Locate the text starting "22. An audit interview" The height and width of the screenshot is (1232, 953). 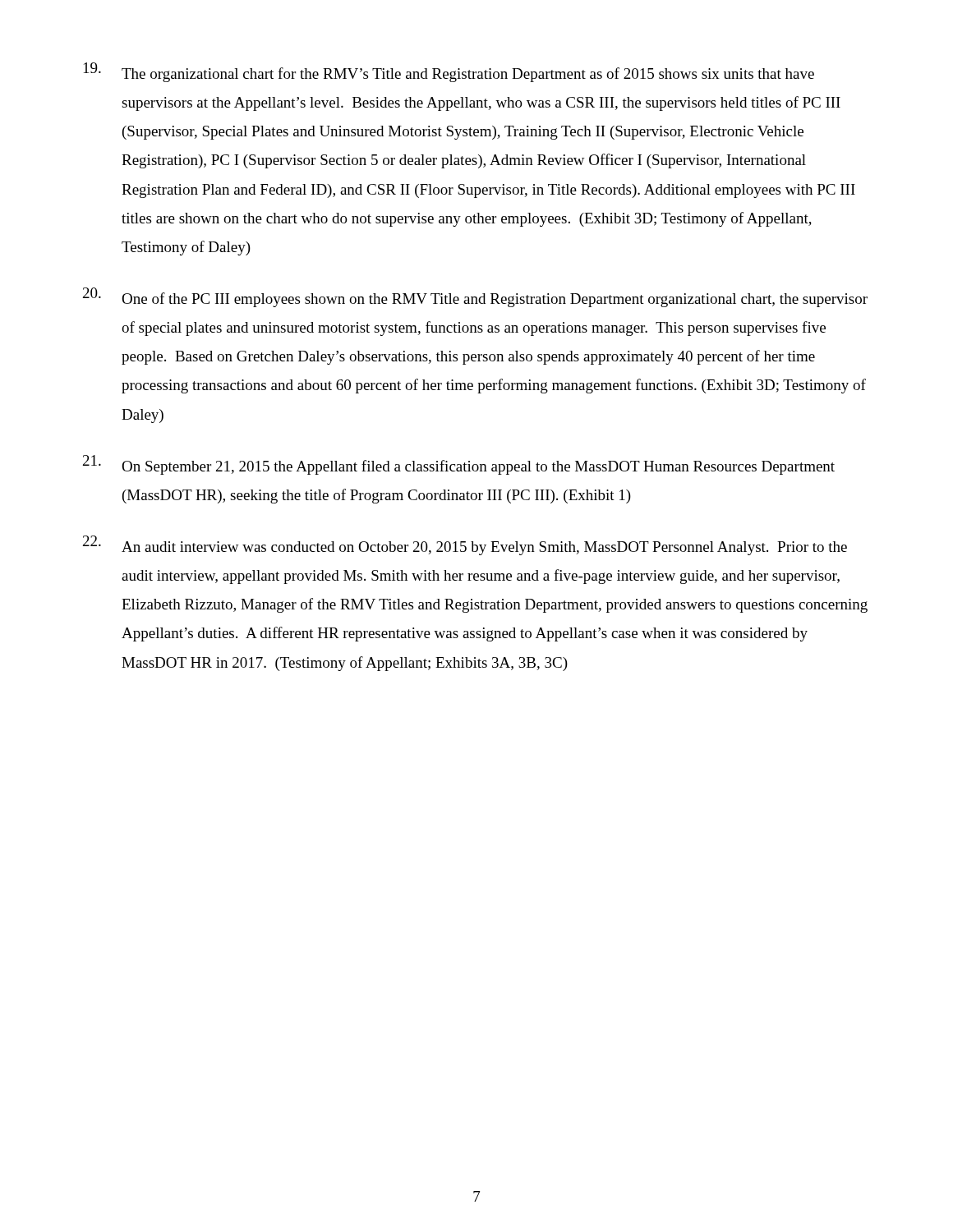click(x=476, y=604)
